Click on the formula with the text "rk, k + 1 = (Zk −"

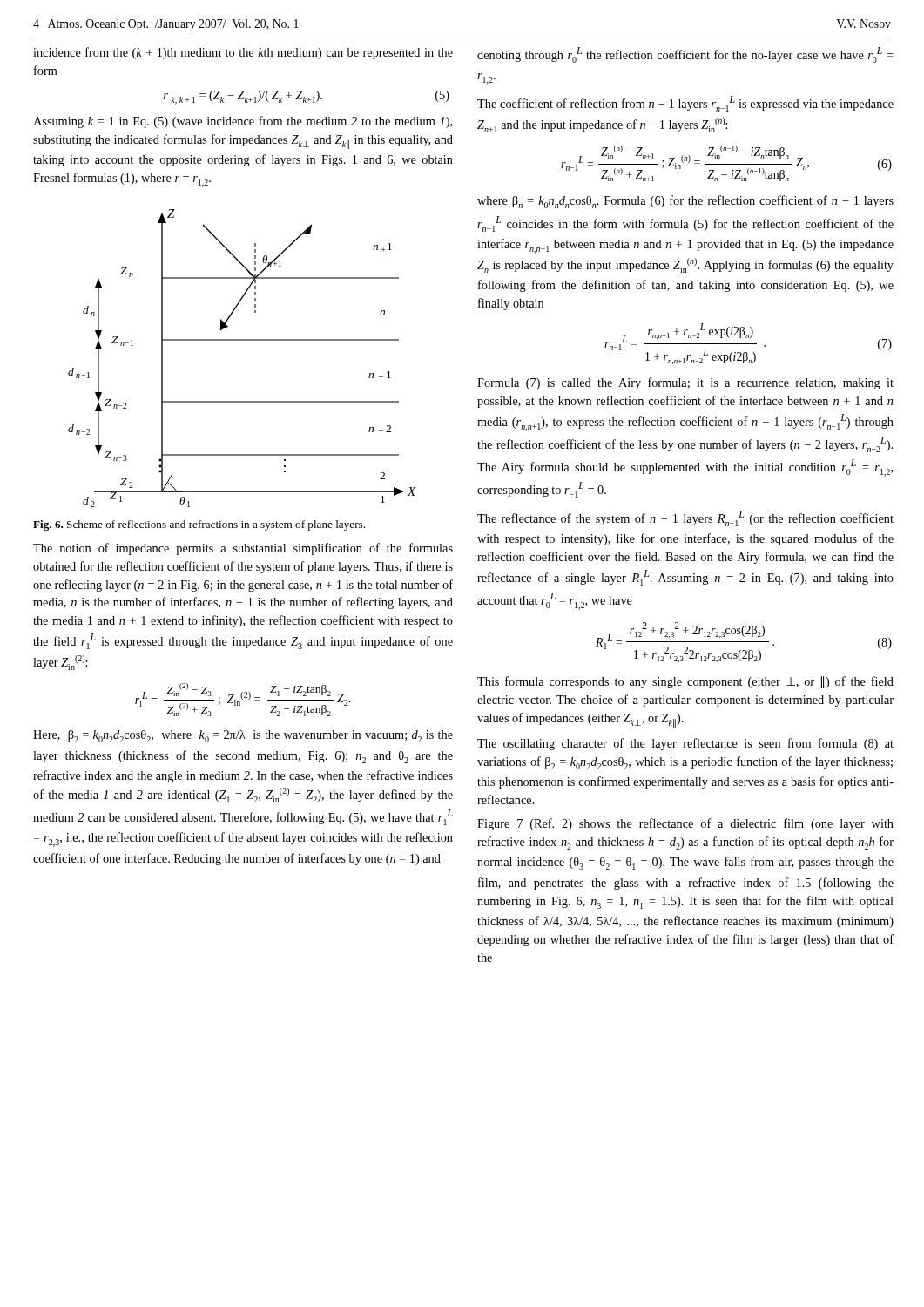[243, 101]
